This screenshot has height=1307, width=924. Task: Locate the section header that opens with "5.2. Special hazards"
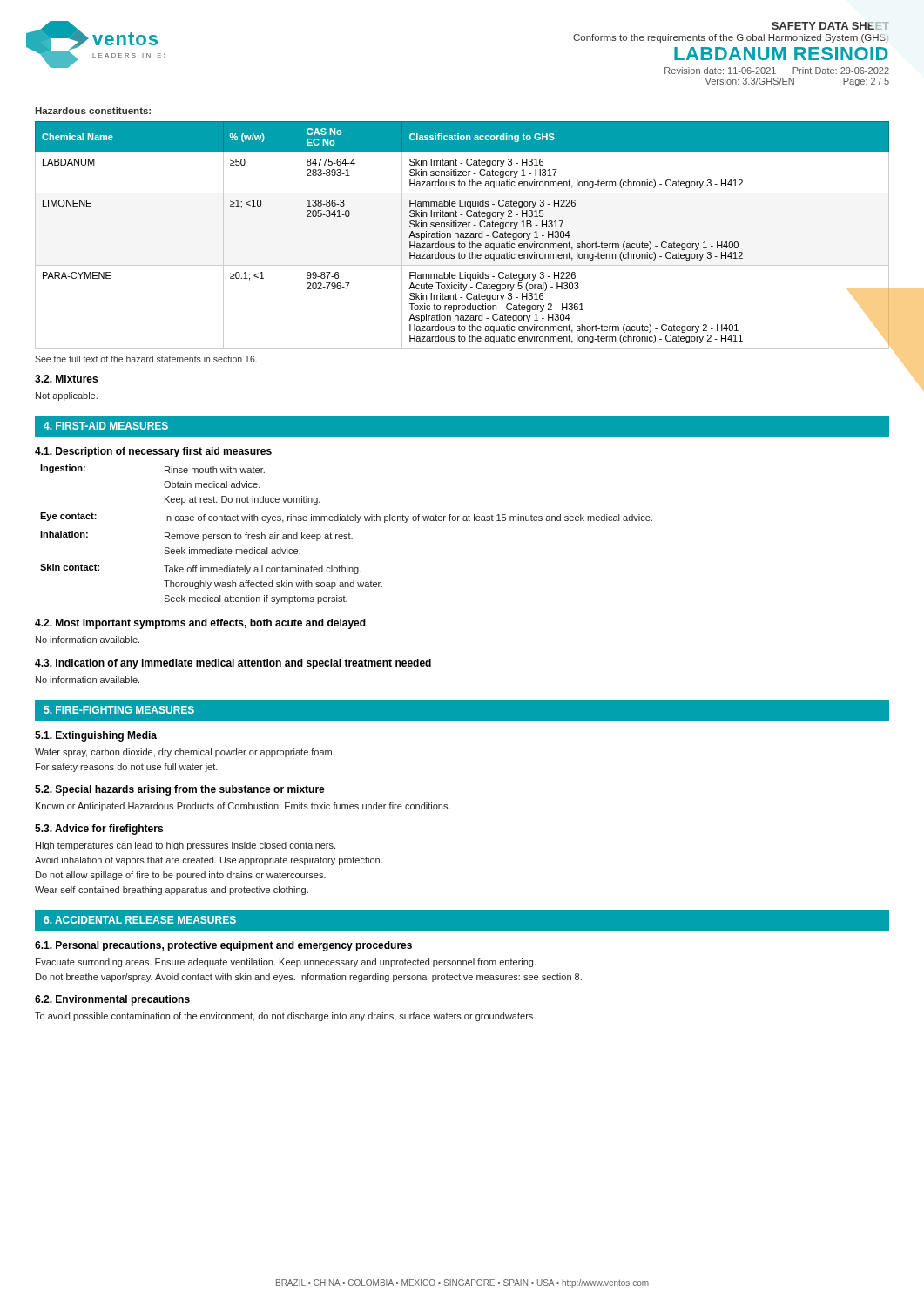pyautogui.click(x=180, y=789)
